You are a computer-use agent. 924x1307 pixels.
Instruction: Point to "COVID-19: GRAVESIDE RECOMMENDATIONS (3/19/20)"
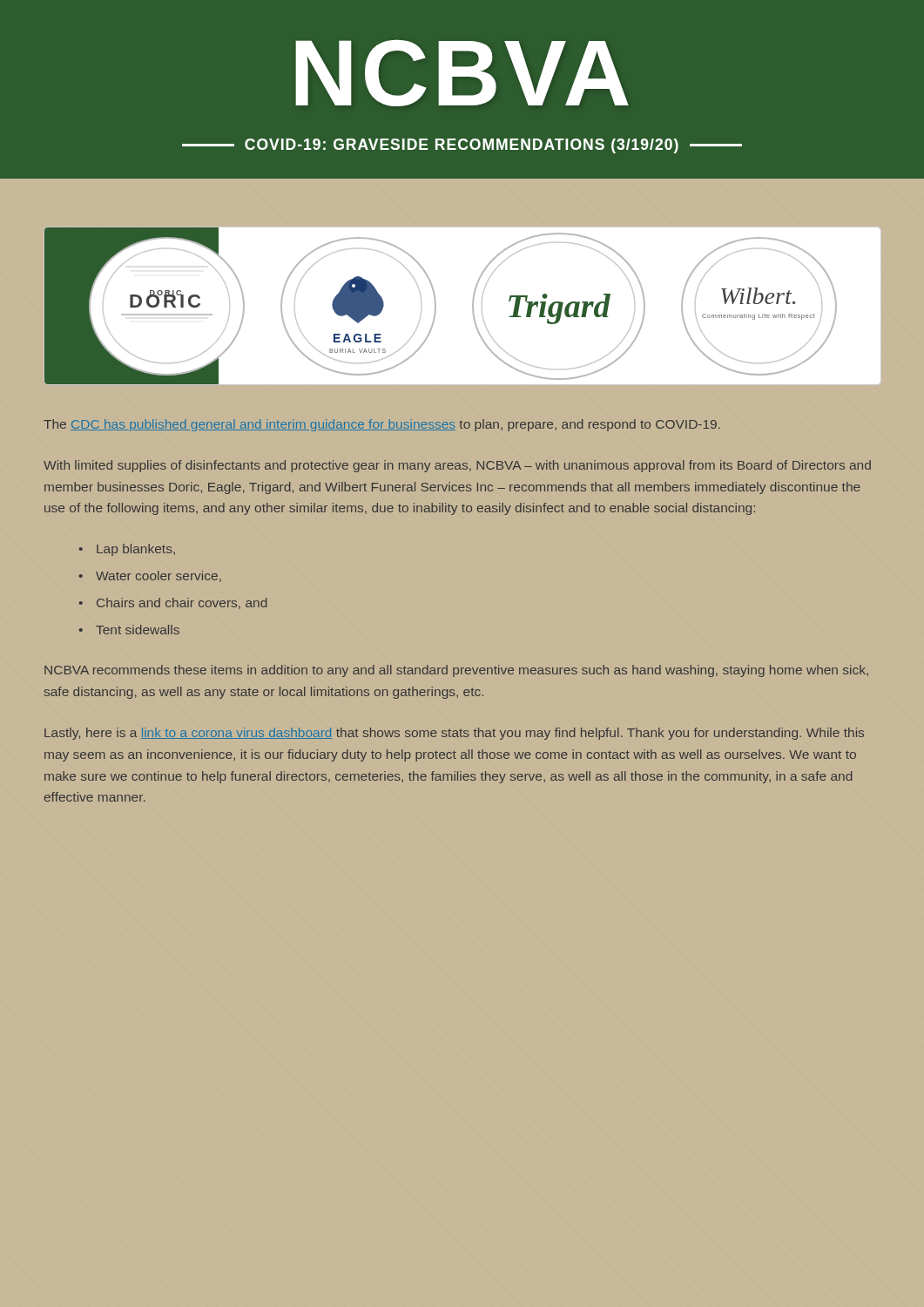point(462,145)
